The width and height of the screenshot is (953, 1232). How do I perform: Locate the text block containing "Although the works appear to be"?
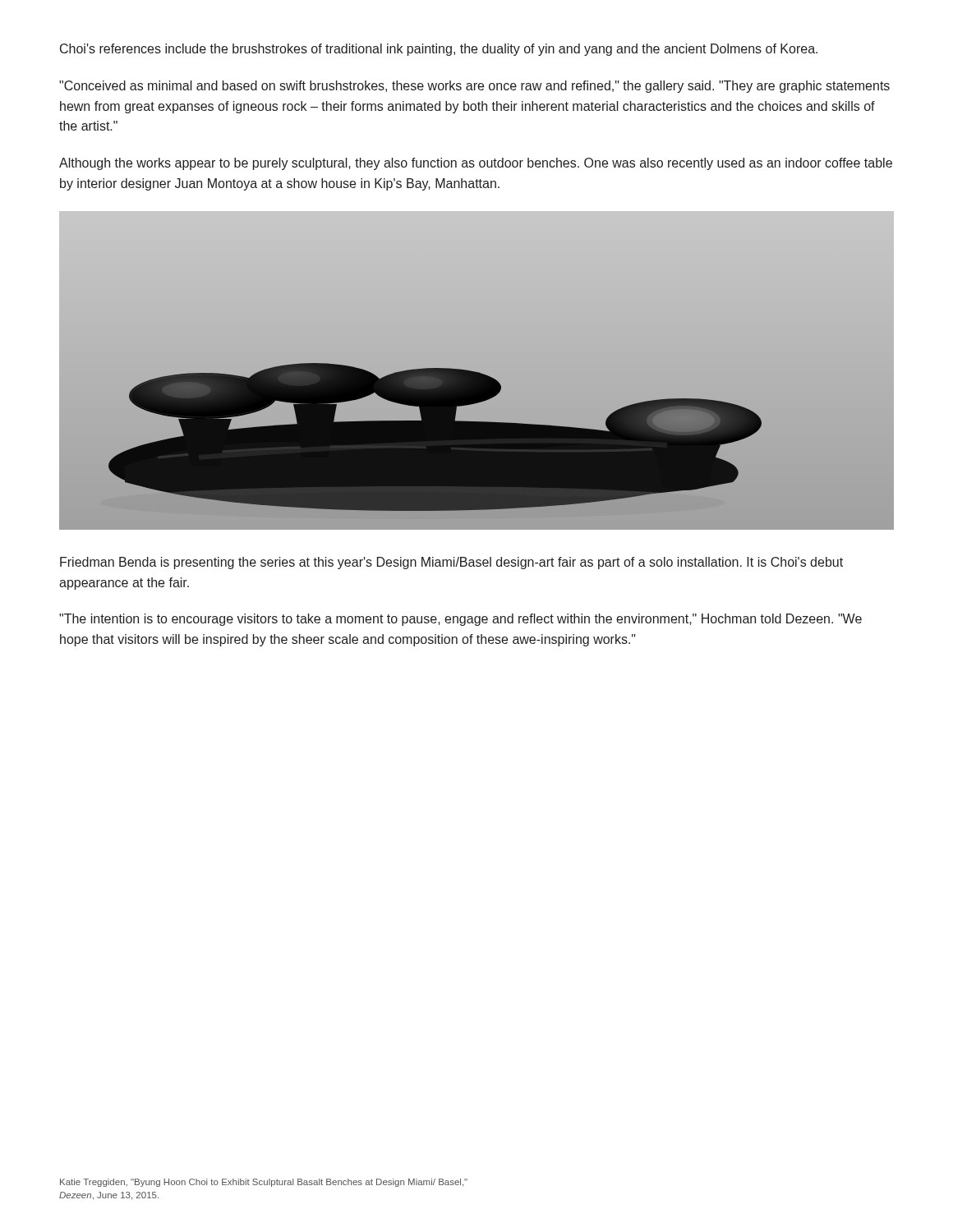(x=476, y=173)
